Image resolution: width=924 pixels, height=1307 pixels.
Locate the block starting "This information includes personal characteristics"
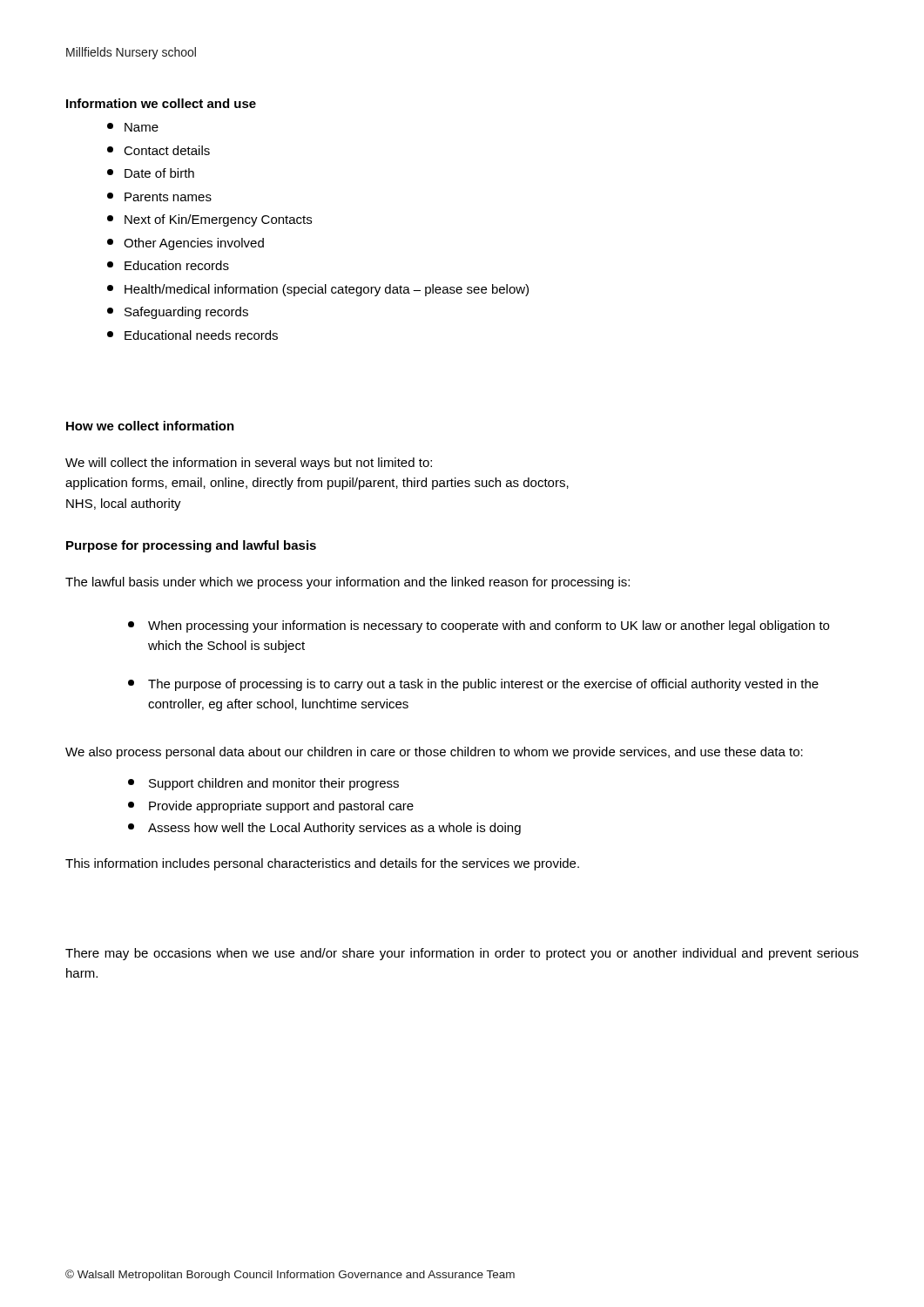(x=323, y=863)
